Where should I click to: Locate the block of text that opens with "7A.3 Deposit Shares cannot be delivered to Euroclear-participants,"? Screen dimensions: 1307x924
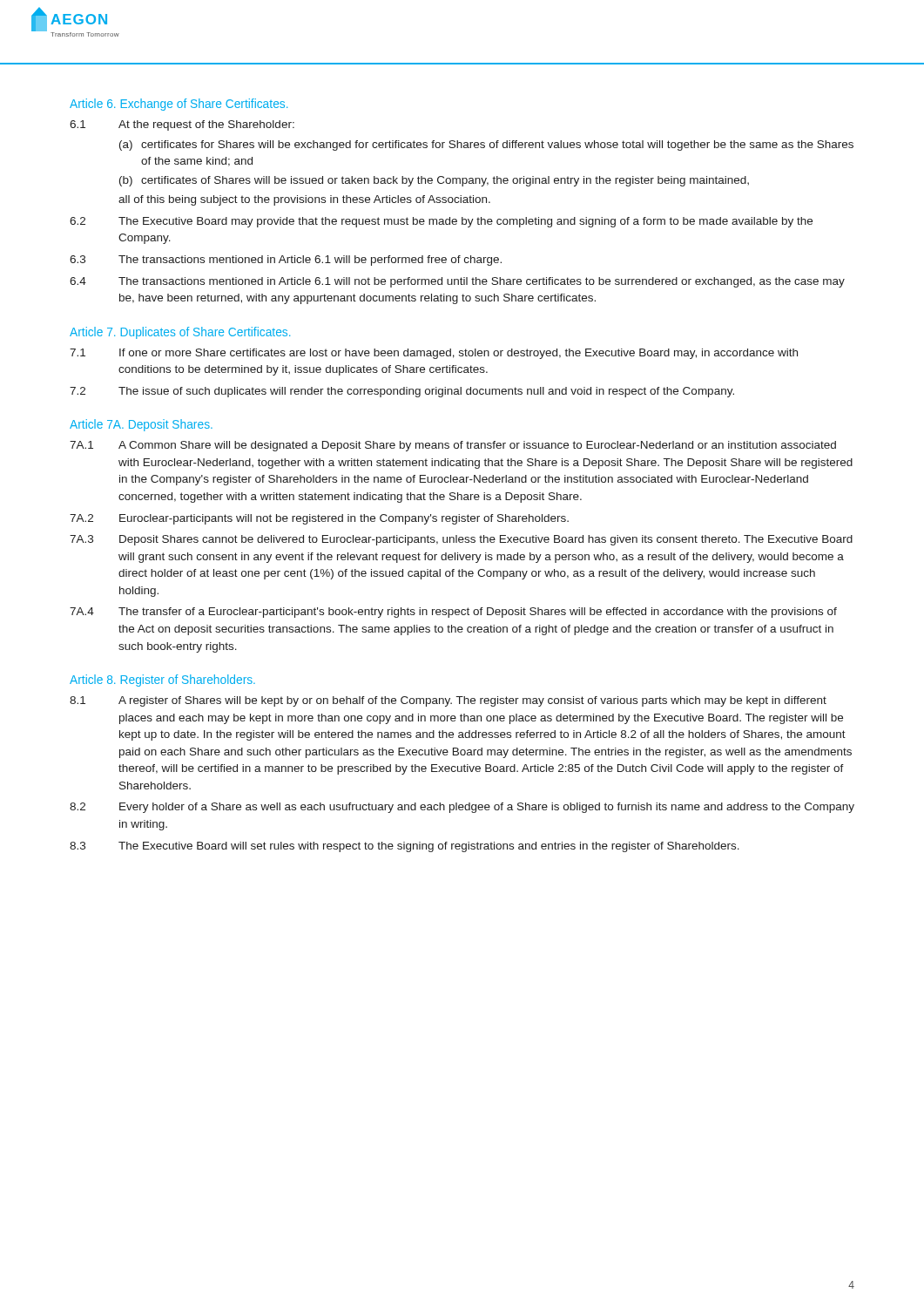point(462,565)
